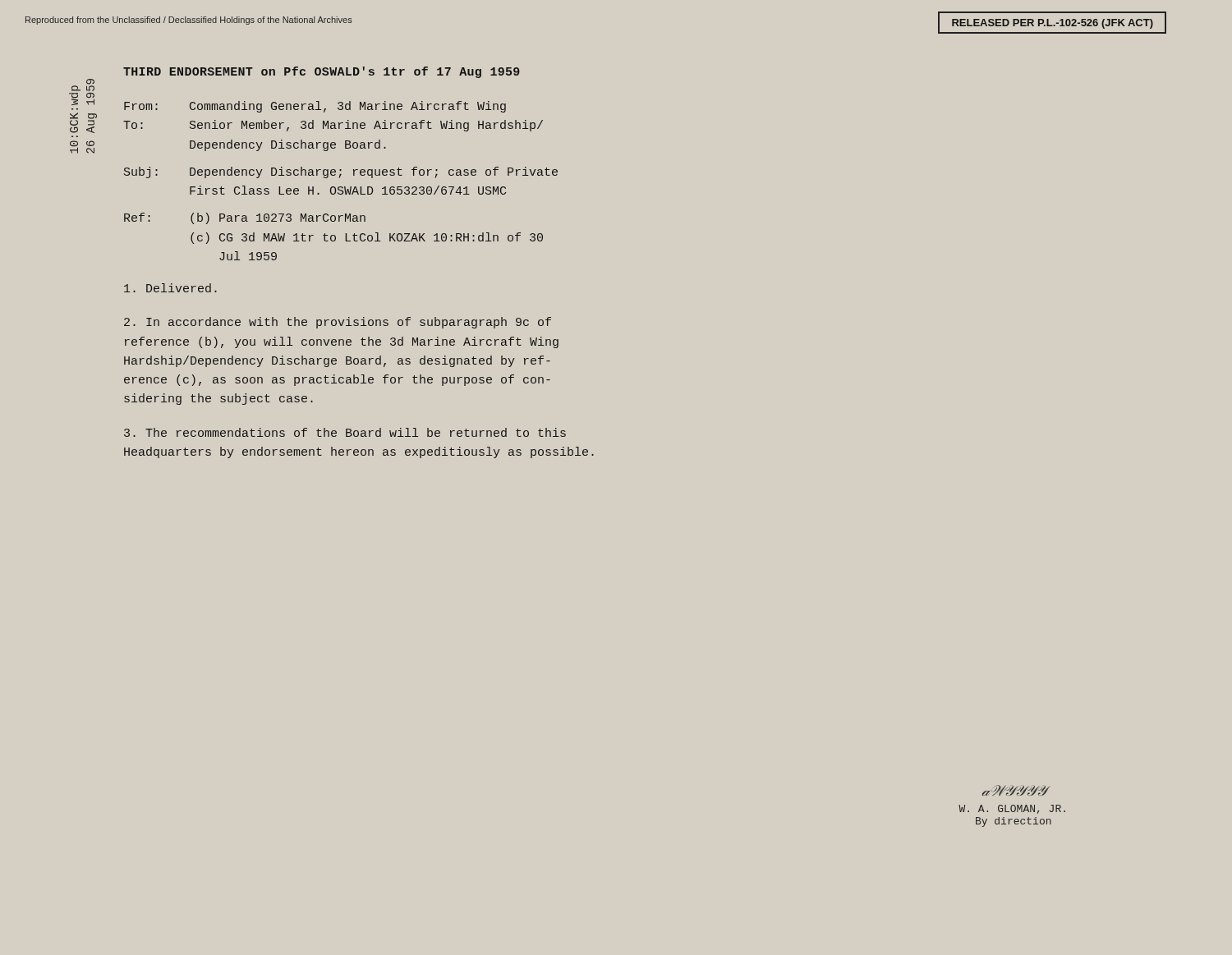The height and width of the screenshot is (955, 1232).
Task: Navigate to the element starting "From:Commanding General, 3d Marine Aircraft Wing To:Senior Member,"
Action: (x=334, y=125)
